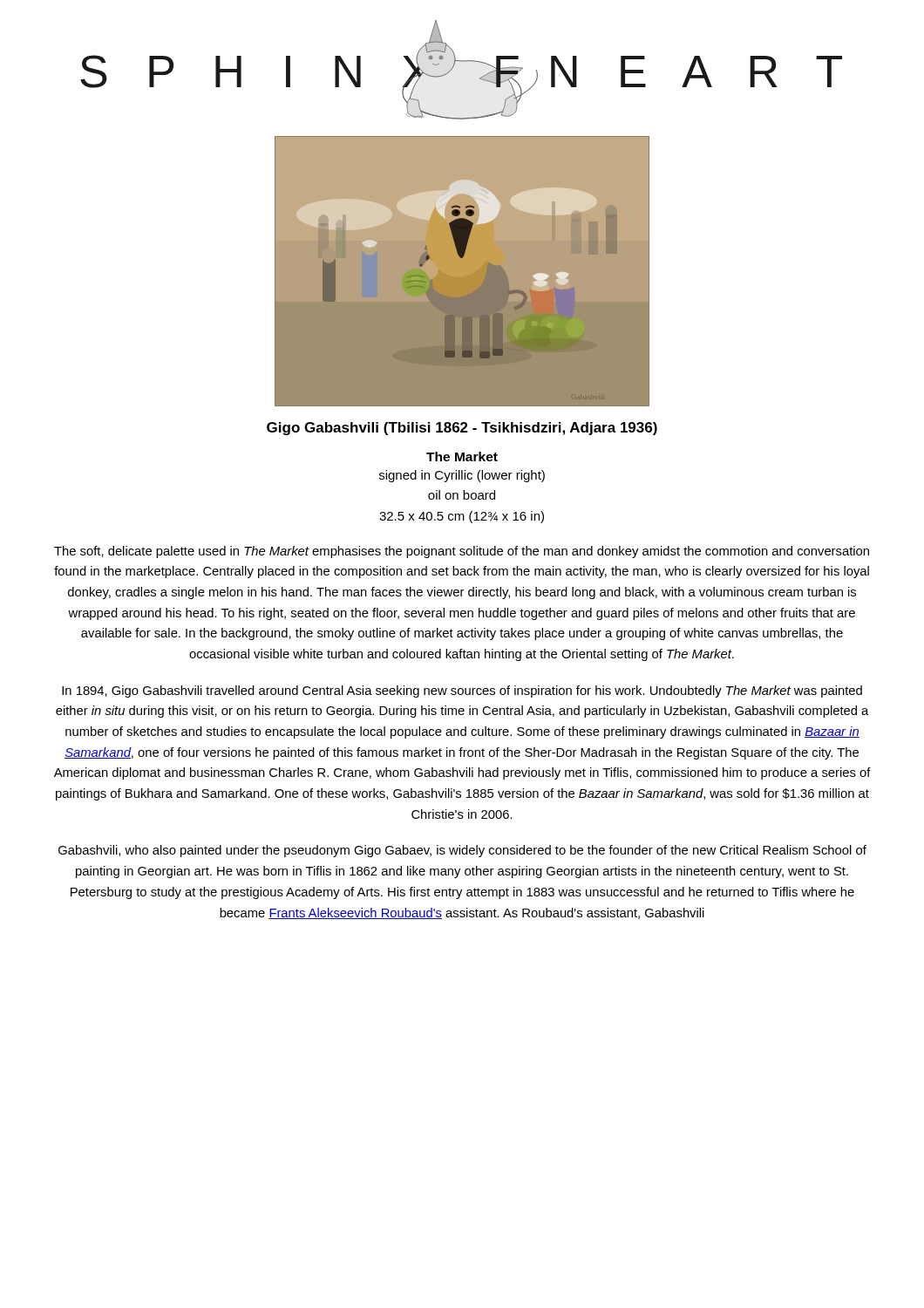Locate the element starting "In 1894, Gigo"
The image size is (924, 1308).
(462, 752)
